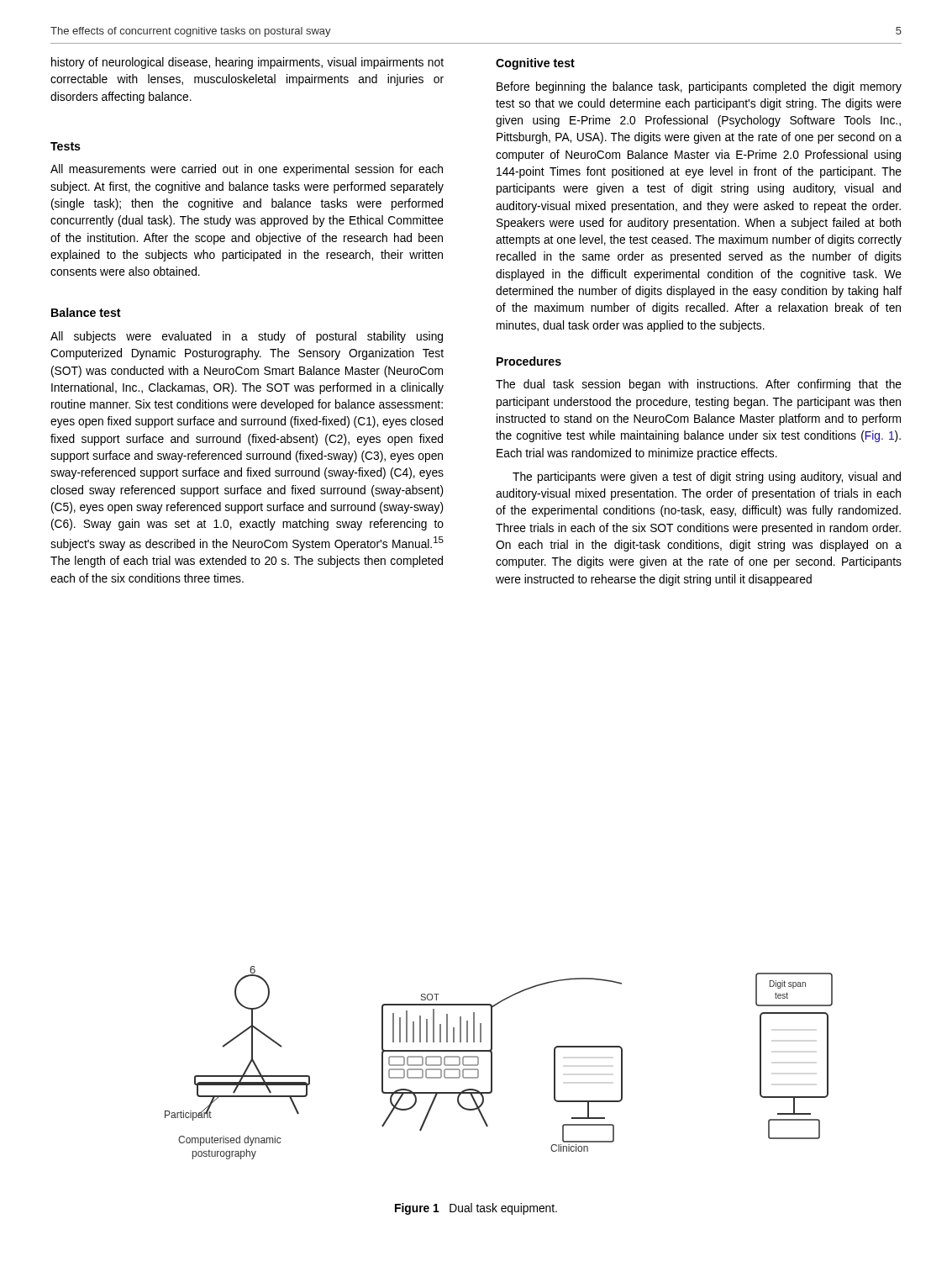Click the passage that begins "All measurements were carried out in one experimental"
The width and height of the screenshot is (952, 1261).
[247, 221]
